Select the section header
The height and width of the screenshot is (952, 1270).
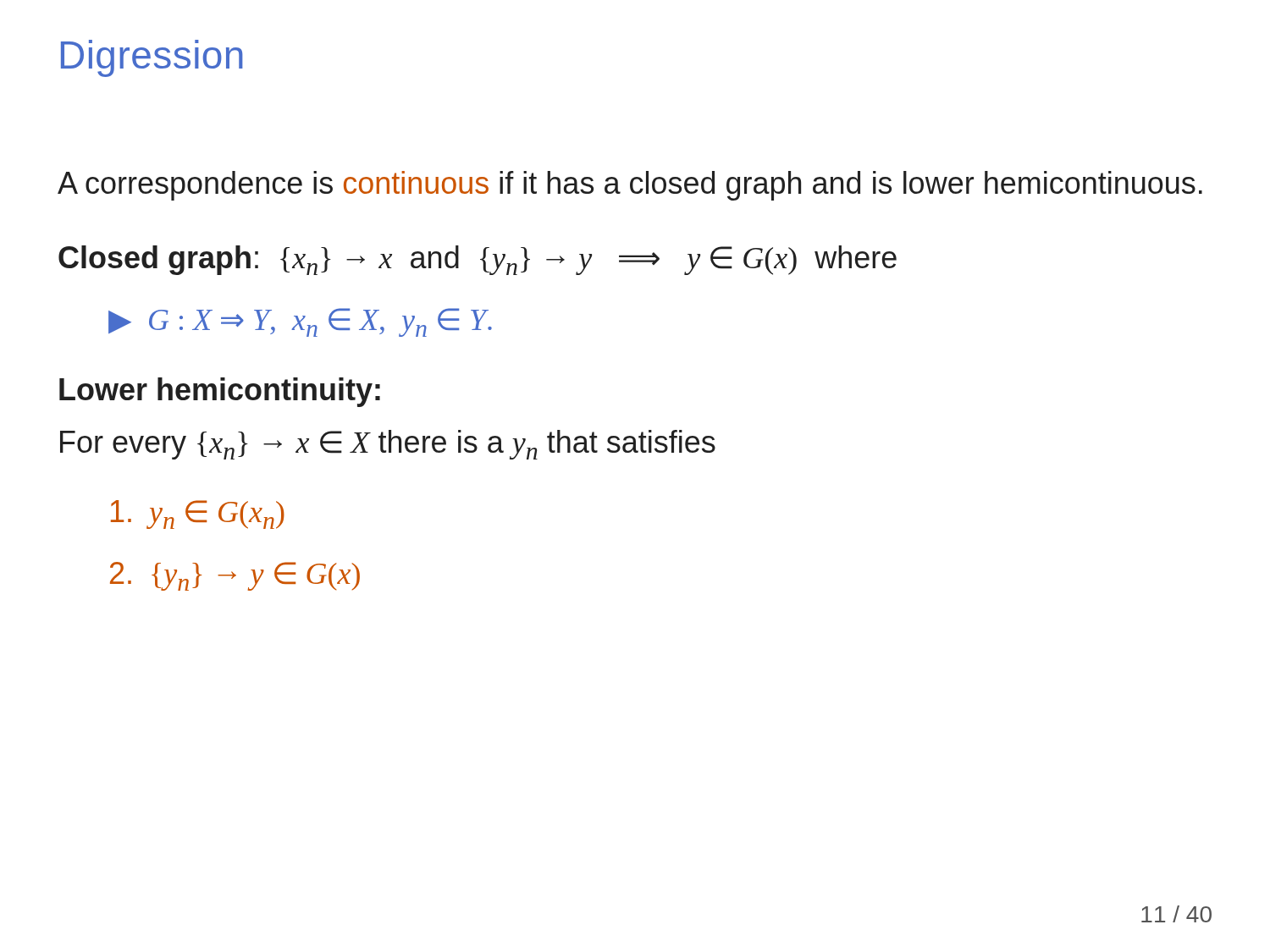point(220,390)
